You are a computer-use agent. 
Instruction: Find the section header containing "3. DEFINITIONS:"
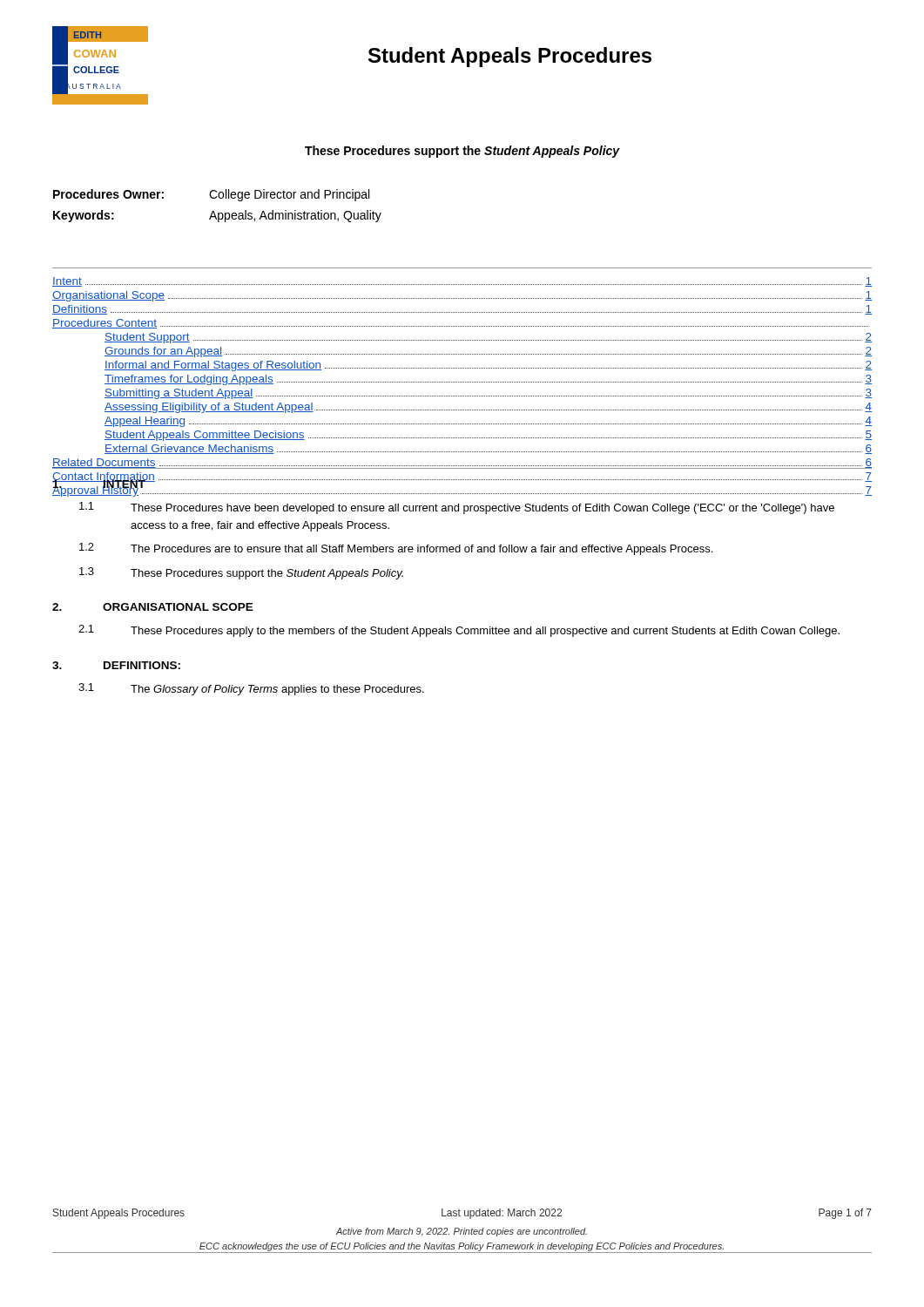coord(117,665)
